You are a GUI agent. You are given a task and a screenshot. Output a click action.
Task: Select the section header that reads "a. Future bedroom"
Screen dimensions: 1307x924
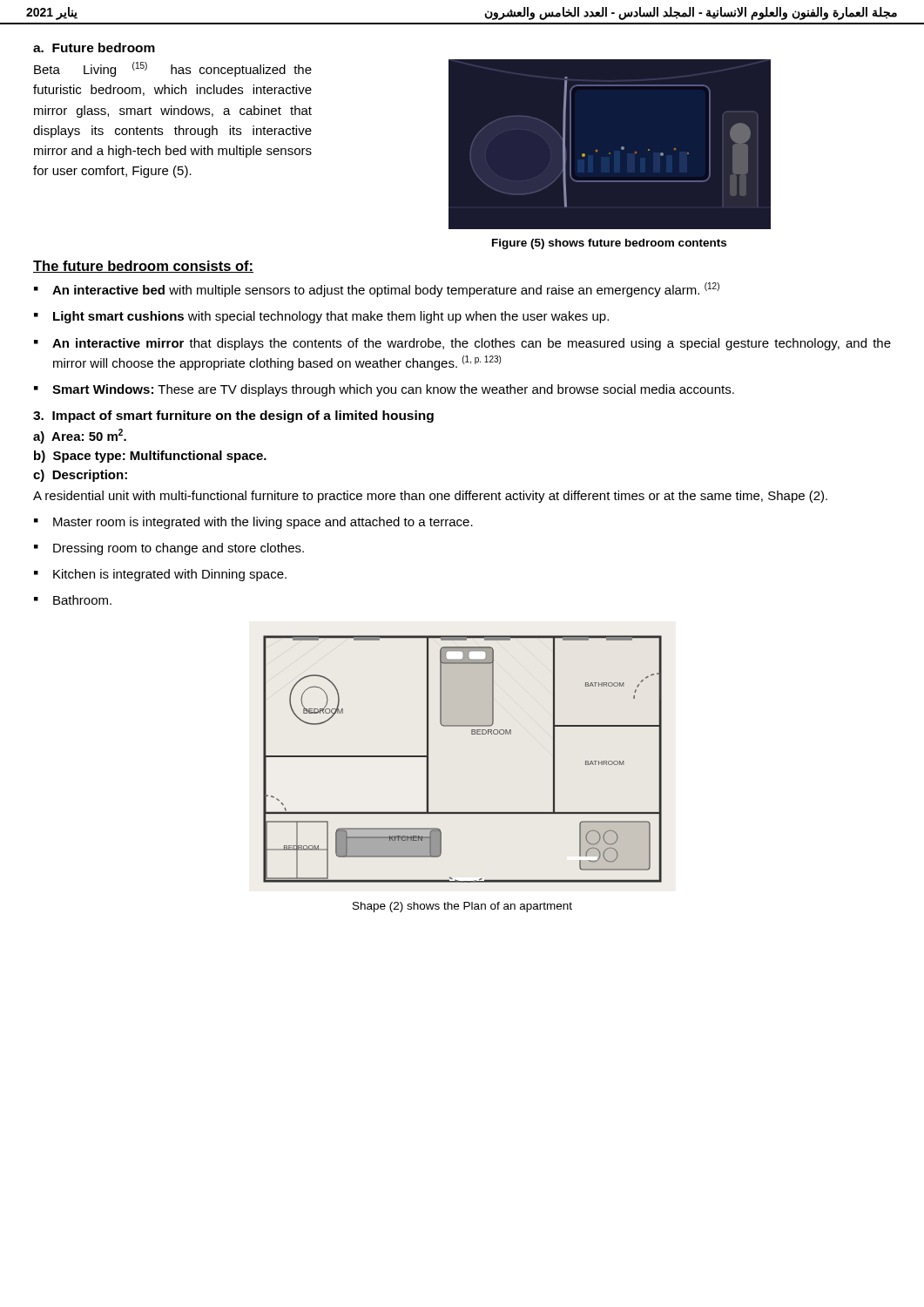coord(94,48)
